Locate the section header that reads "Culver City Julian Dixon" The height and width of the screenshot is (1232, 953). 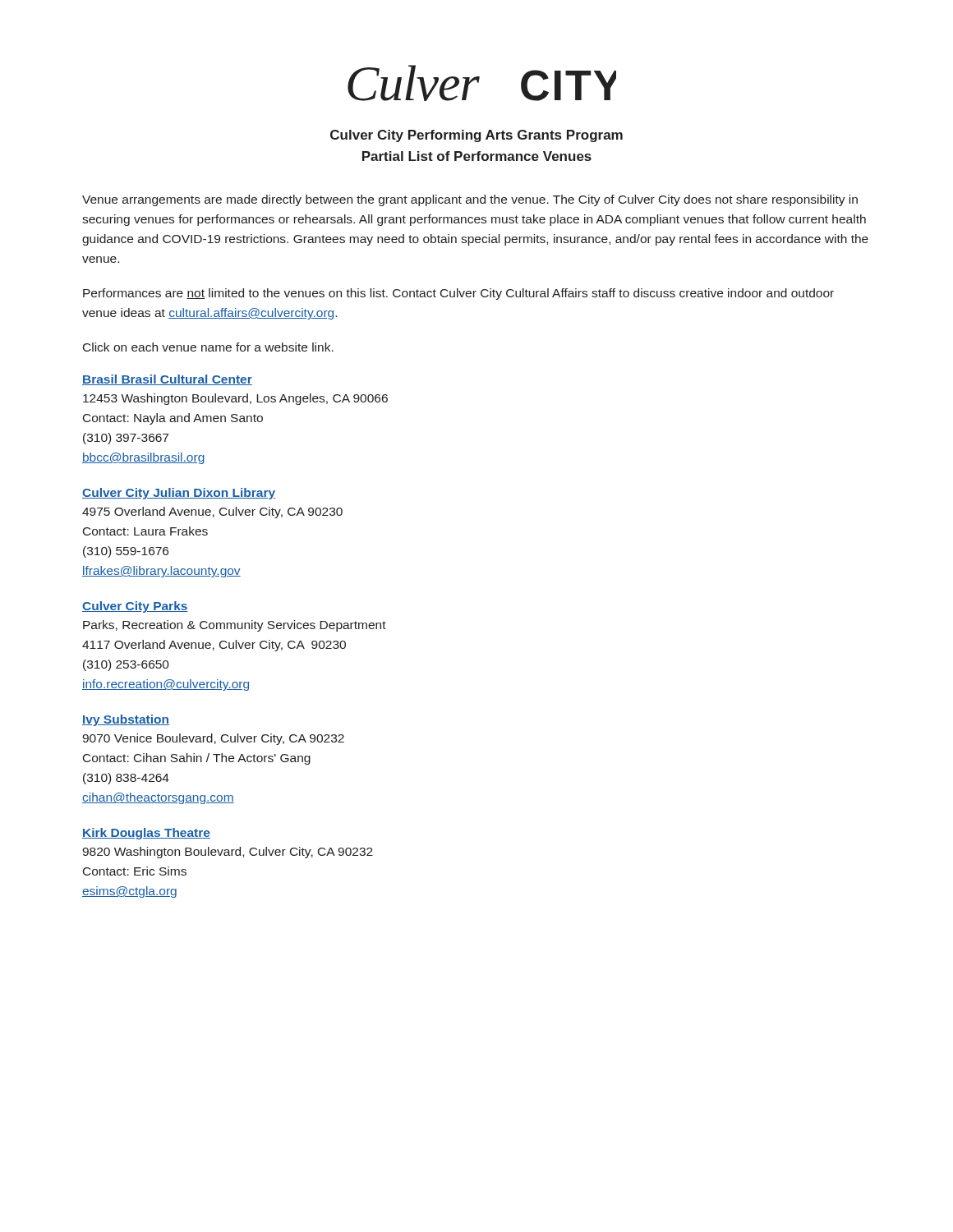click(179, 494)
